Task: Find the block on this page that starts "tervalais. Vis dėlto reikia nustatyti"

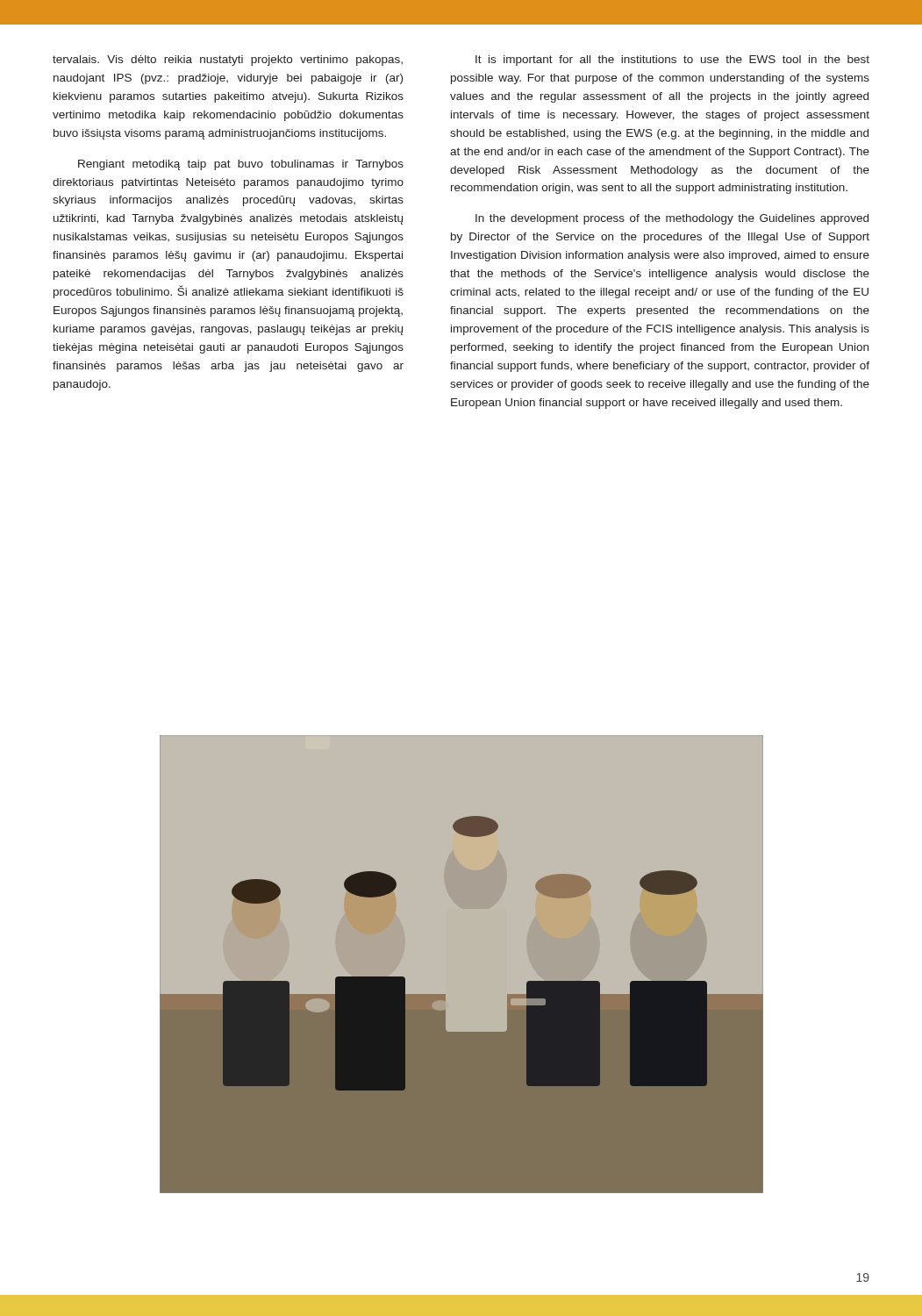Action: click(228, 222)
